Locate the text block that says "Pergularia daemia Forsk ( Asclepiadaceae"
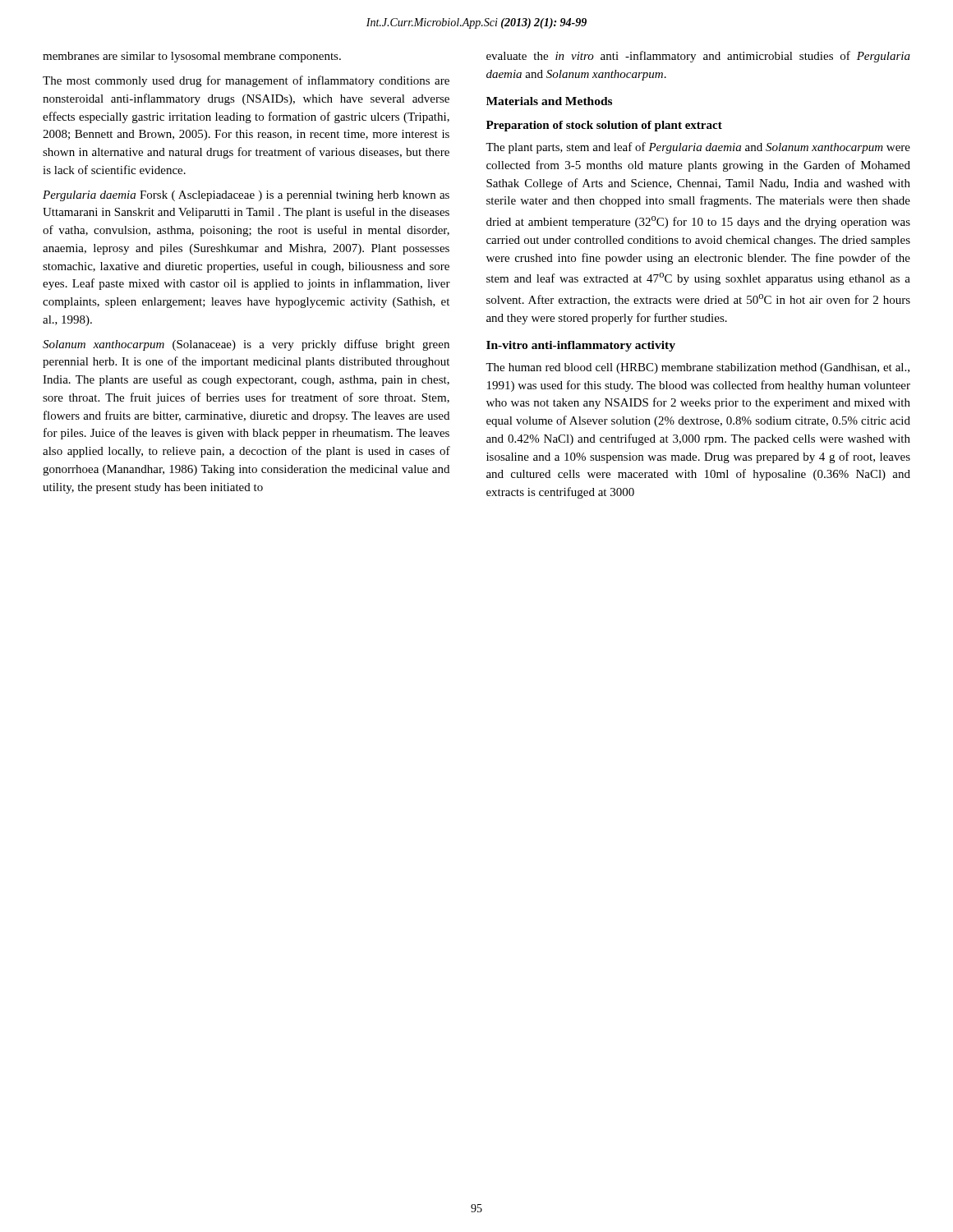 (x=246, y=257)
